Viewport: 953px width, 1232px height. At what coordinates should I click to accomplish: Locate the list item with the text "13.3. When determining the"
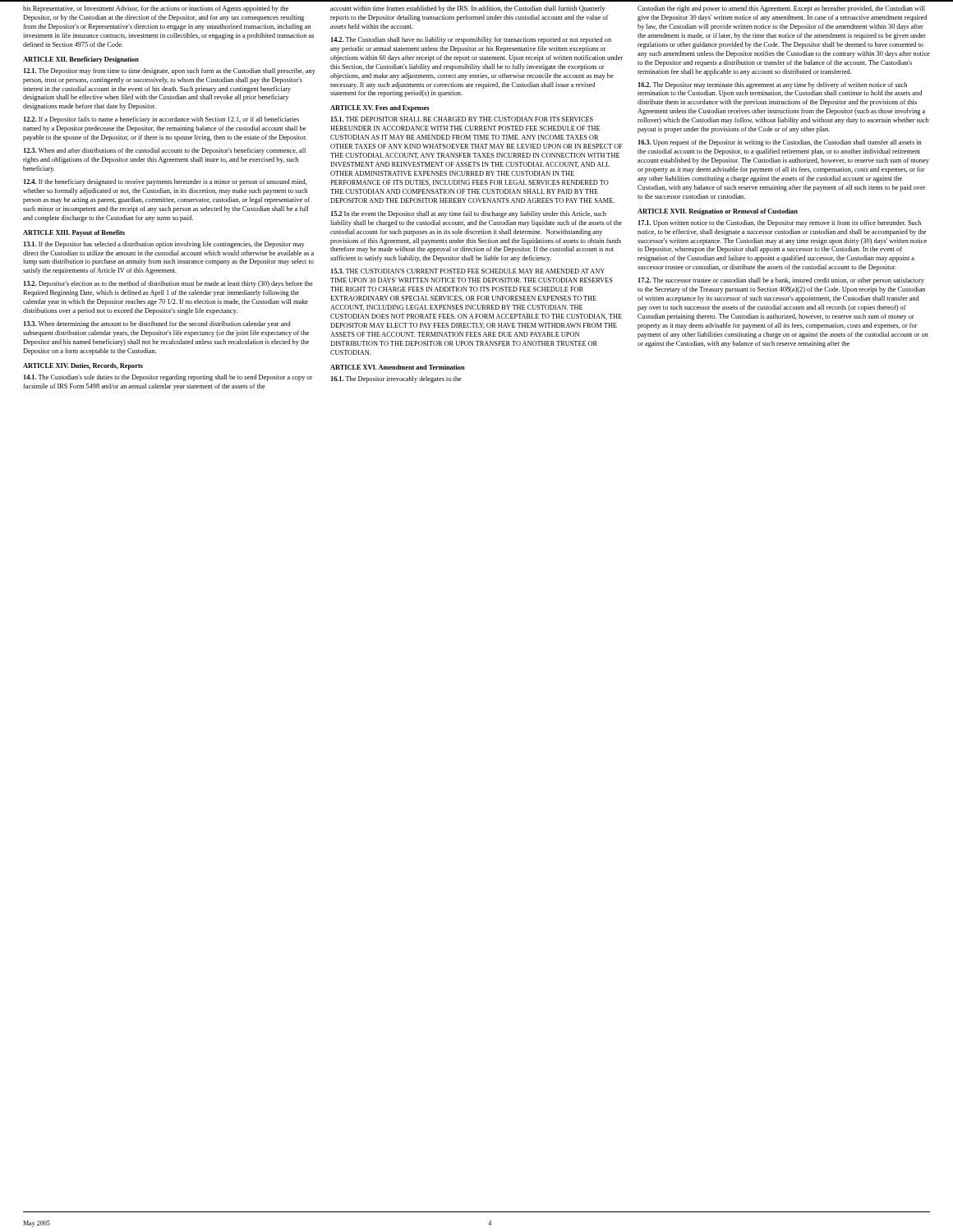coord(166,338)
